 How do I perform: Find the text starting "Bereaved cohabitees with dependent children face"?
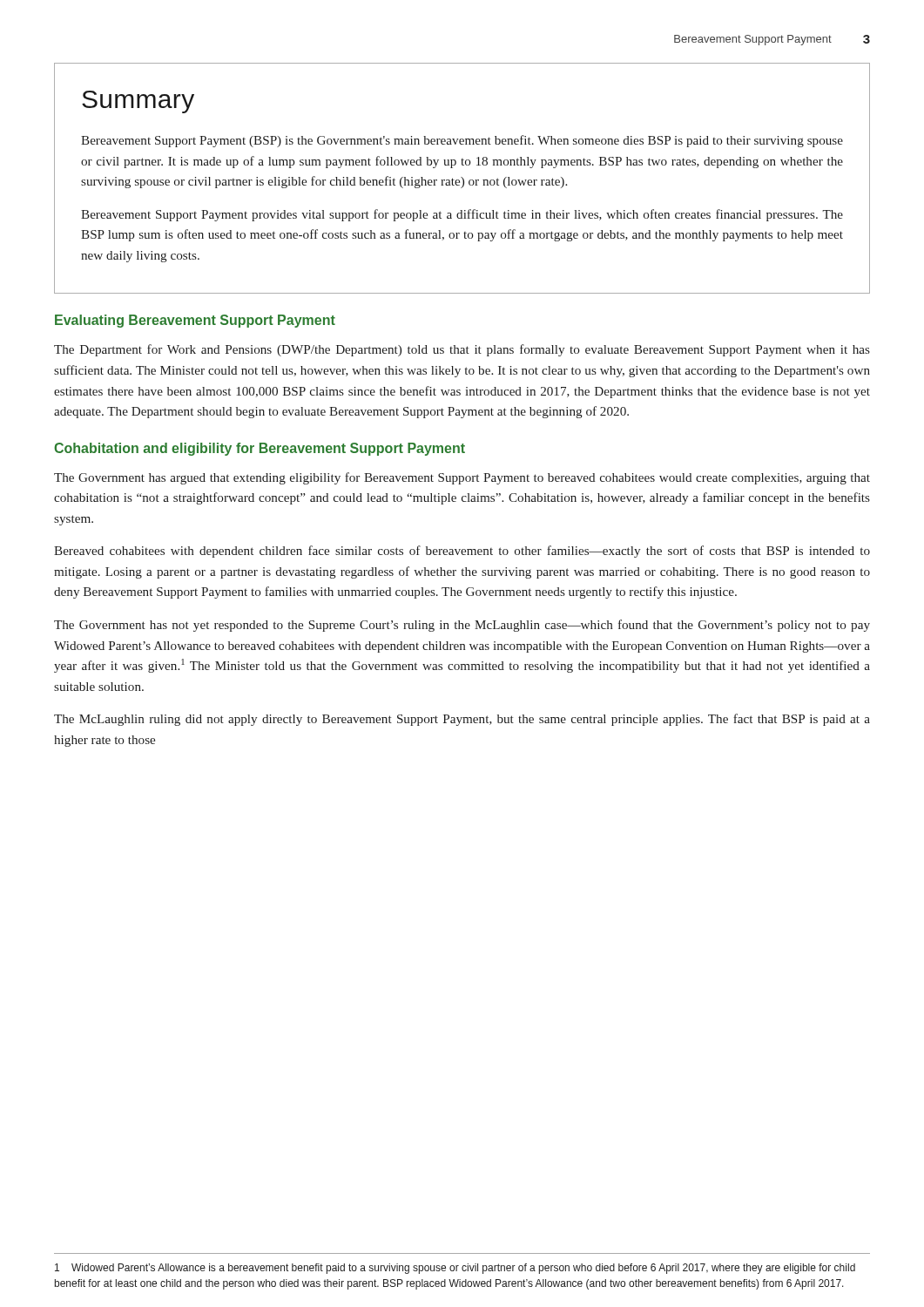point(462,571)
